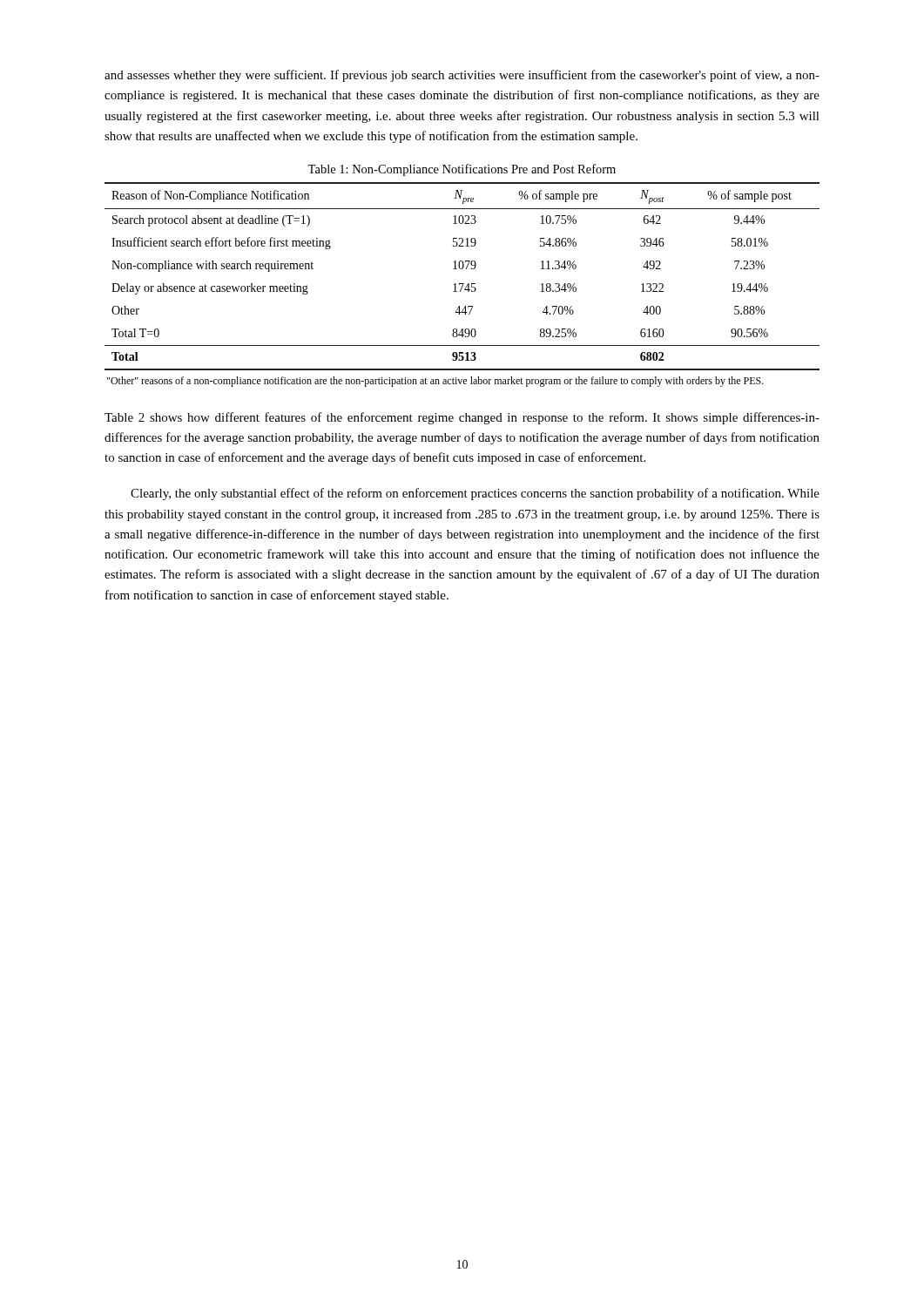Where is the passage that starts "Table 2 shows how"?
This screenshot has width=924, height=1307.
[462, 438]
